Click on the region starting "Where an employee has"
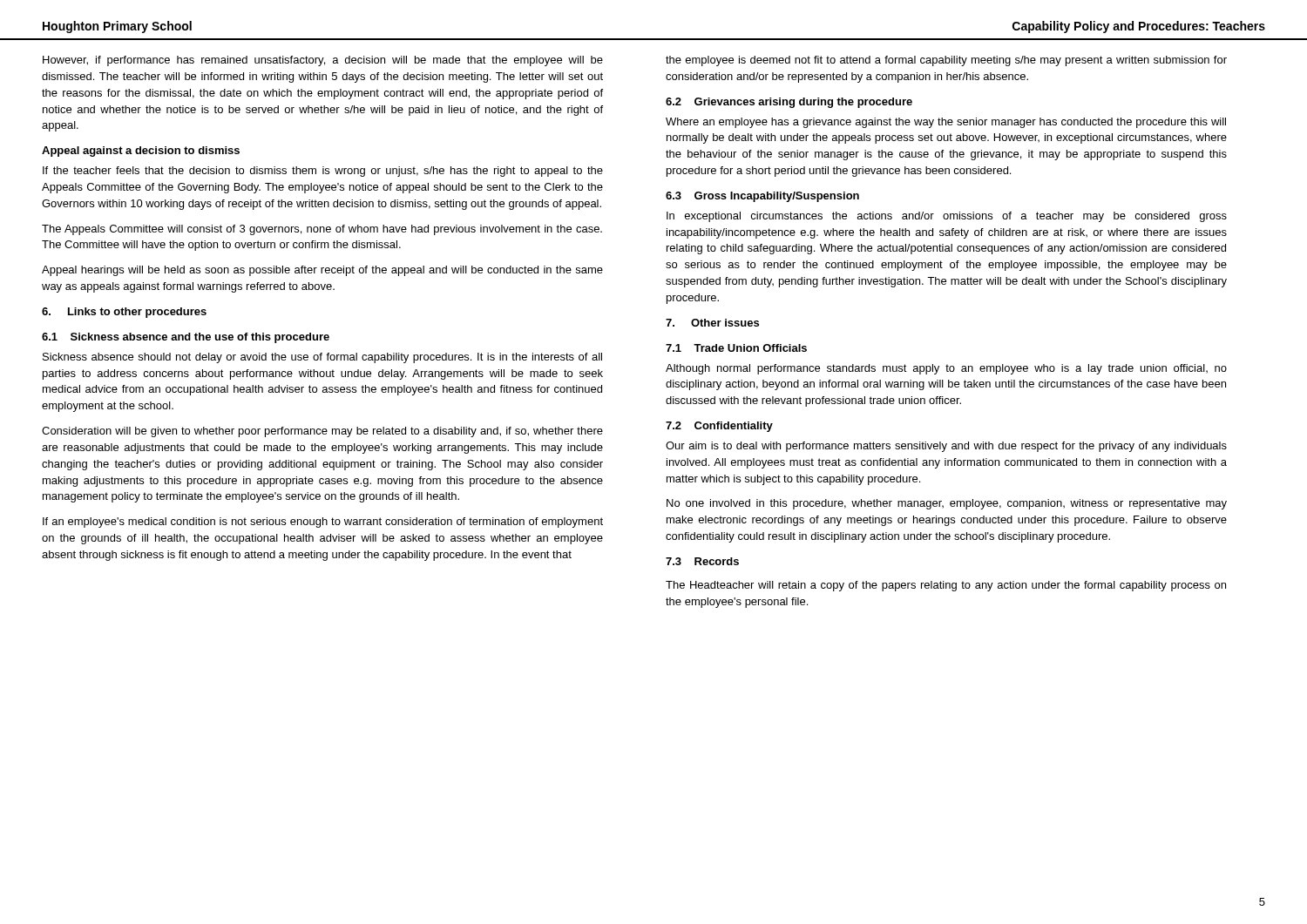This screenshot has width=1307, height=924. [946, 147]
